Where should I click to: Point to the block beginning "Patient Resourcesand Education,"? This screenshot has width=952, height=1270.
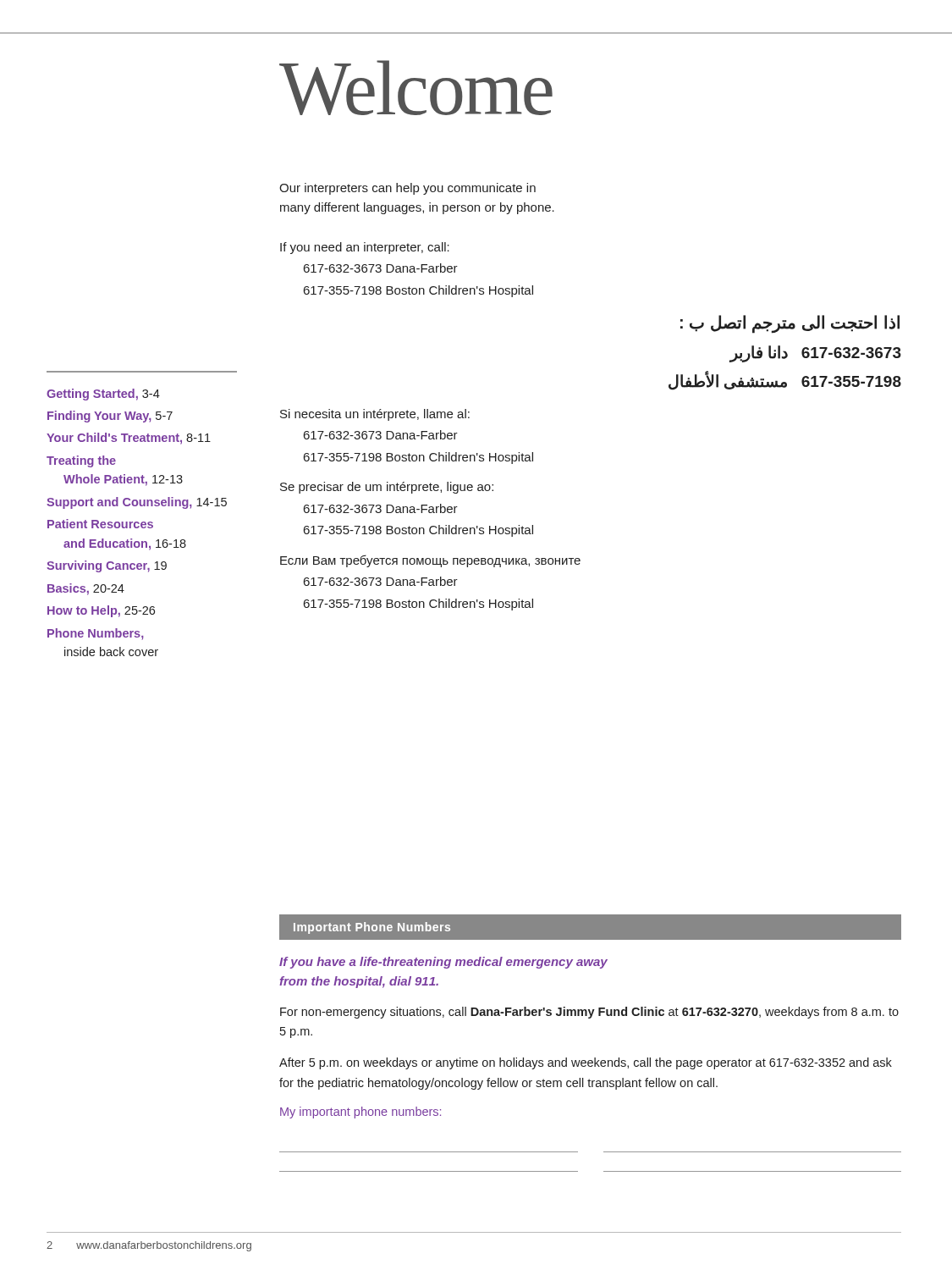(x=116, y=534)
